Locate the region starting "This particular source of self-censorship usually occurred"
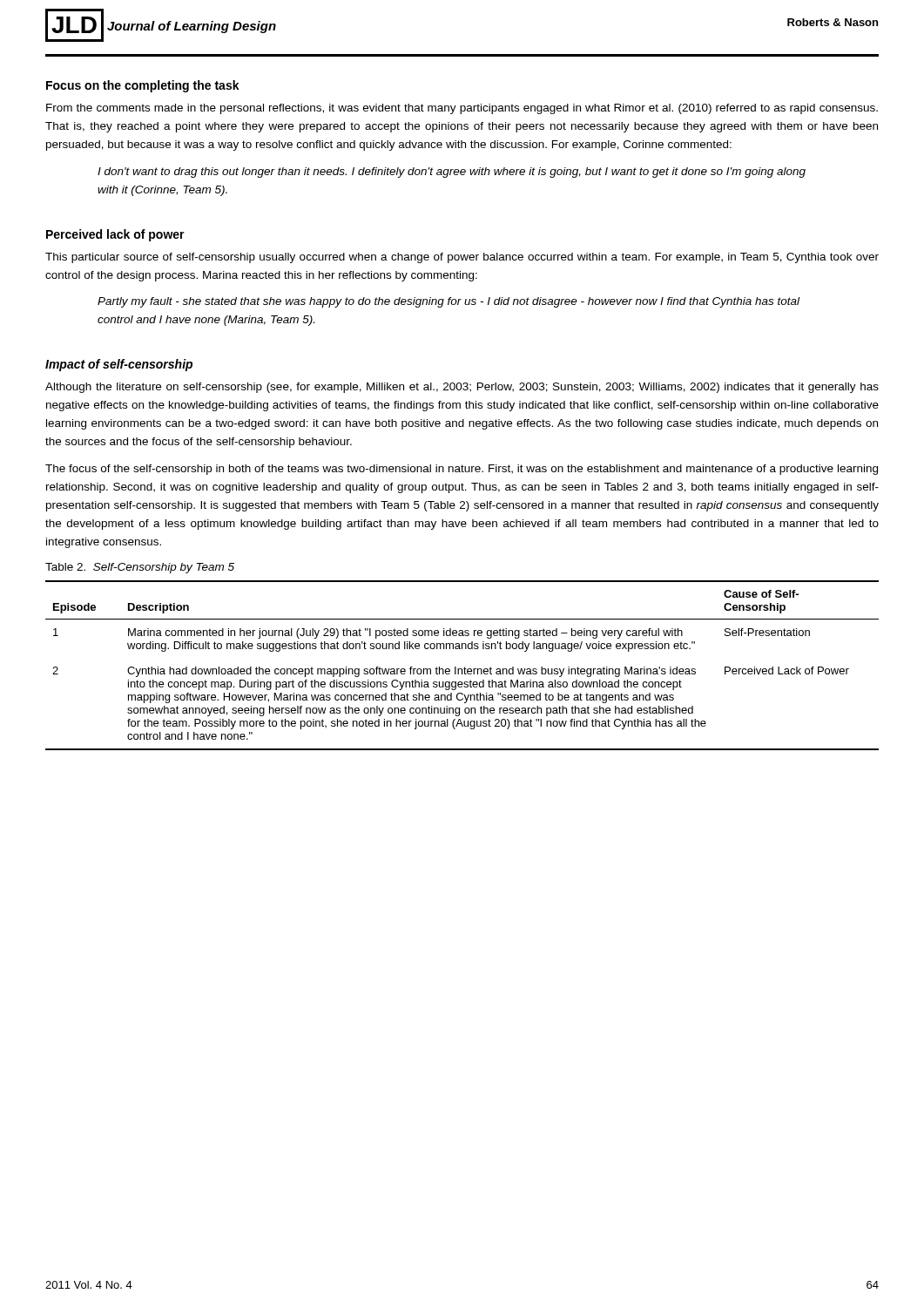Image resolution: width=924 pixels, height=1307 pixels. click(x=462, y=265)
